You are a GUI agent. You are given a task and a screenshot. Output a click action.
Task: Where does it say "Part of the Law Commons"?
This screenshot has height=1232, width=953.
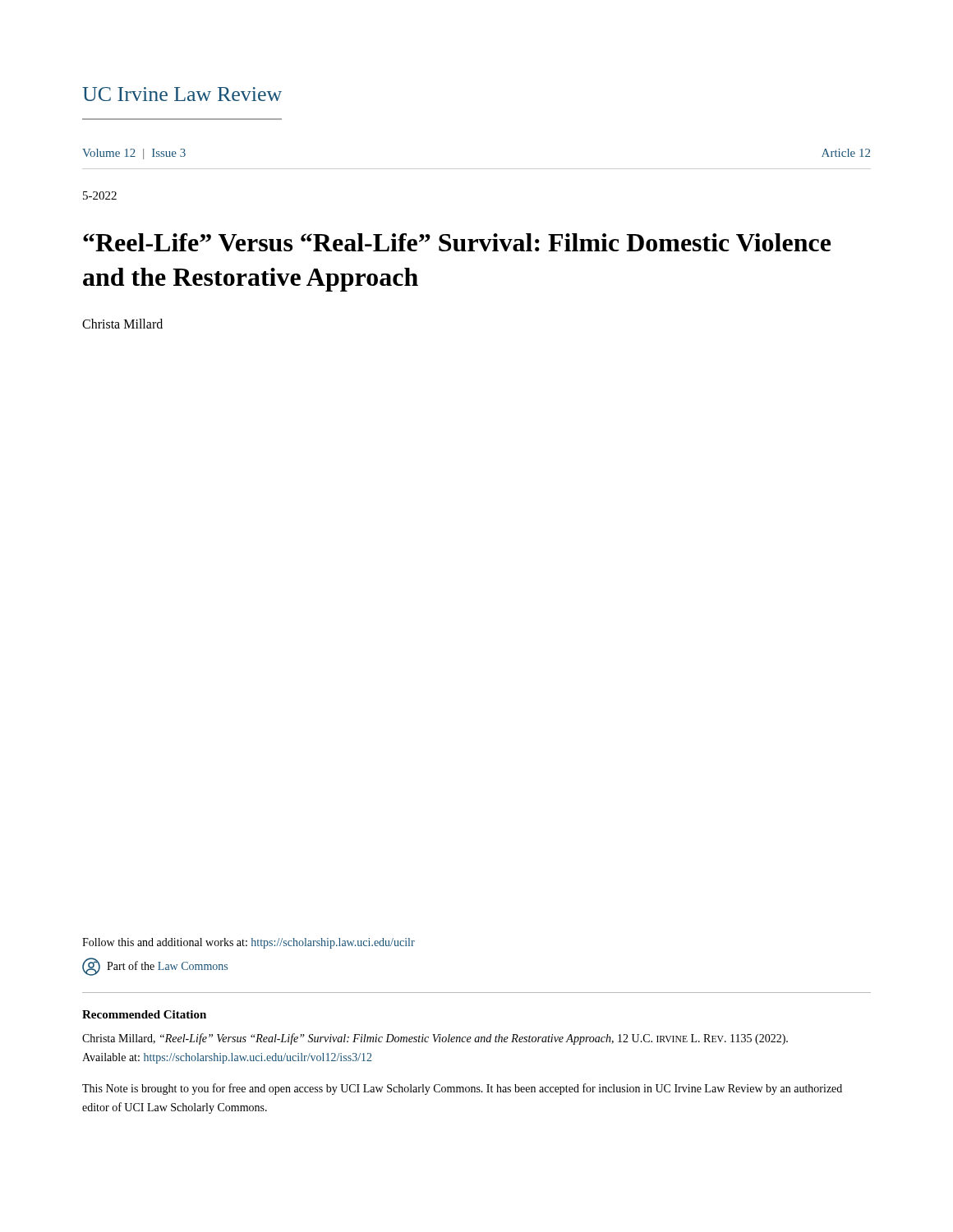[x=155, y=967]
